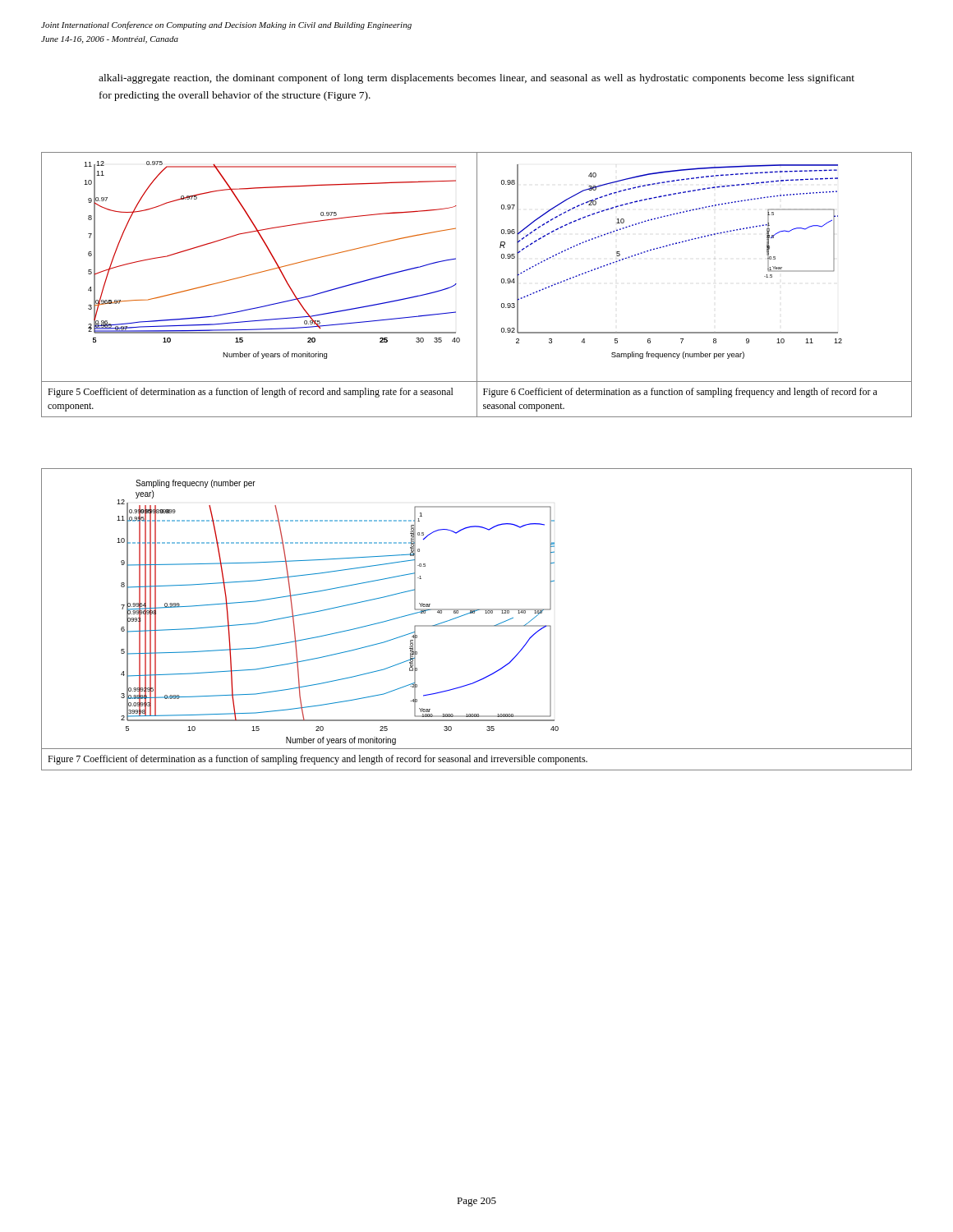Screen dimensions: 1232x953
Task: Navigate to the text starting "Figure 5 Coefficient of determination as a function"
Action: 251,399
